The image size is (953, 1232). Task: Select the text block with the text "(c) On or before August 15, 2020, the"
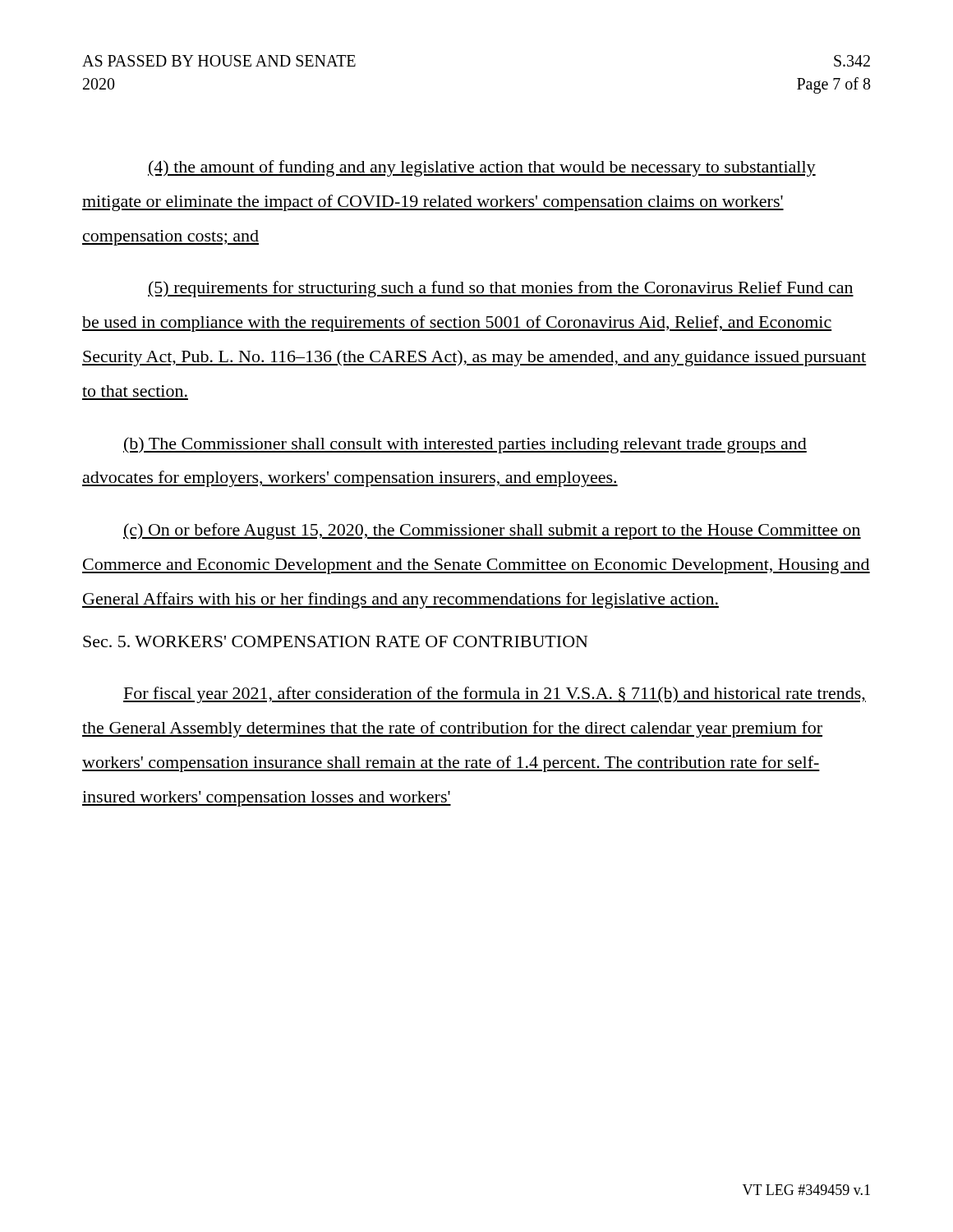coord(476,564)
